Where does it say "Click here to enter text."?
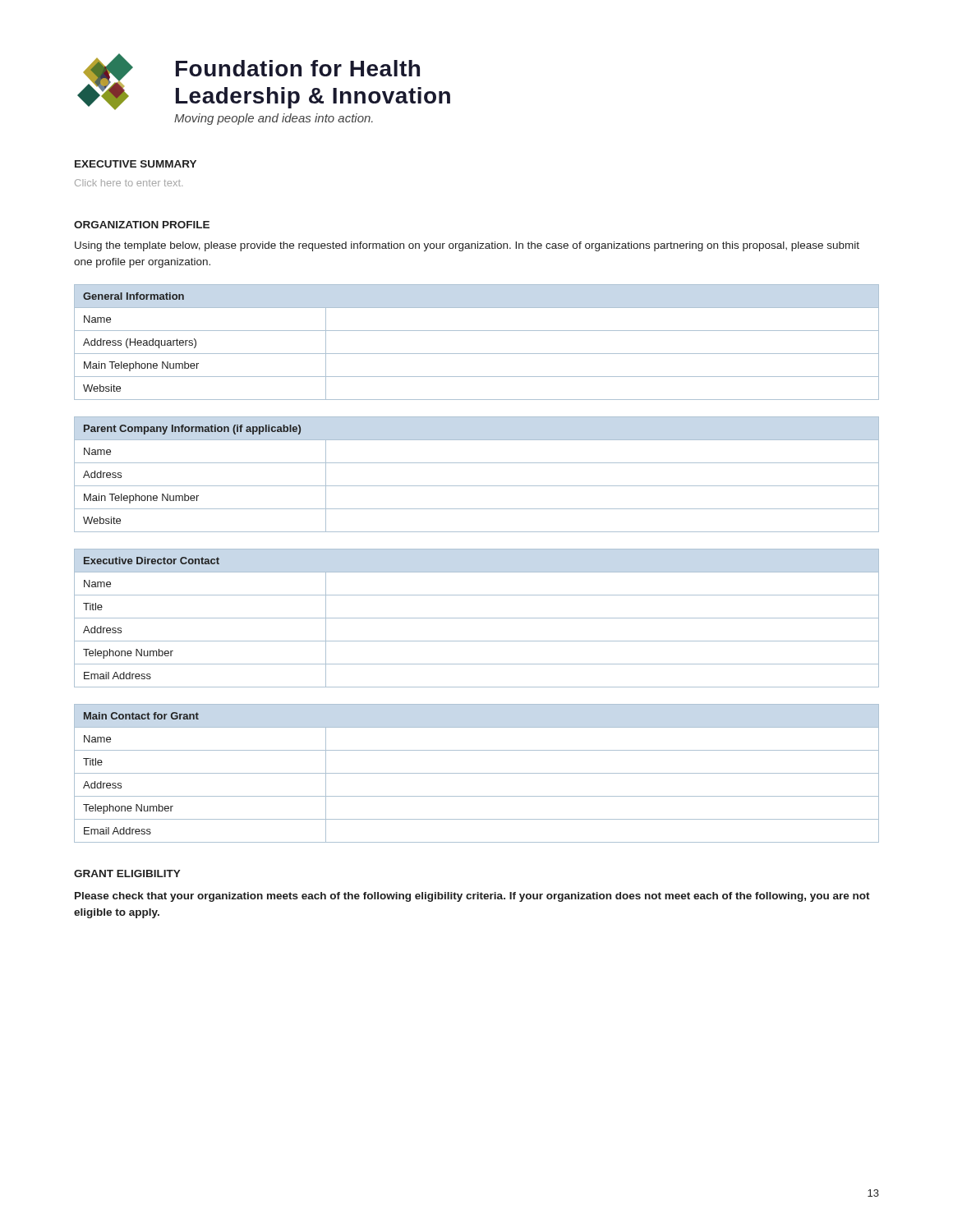This screenshot has height=1232, width=953. (129, 183)
